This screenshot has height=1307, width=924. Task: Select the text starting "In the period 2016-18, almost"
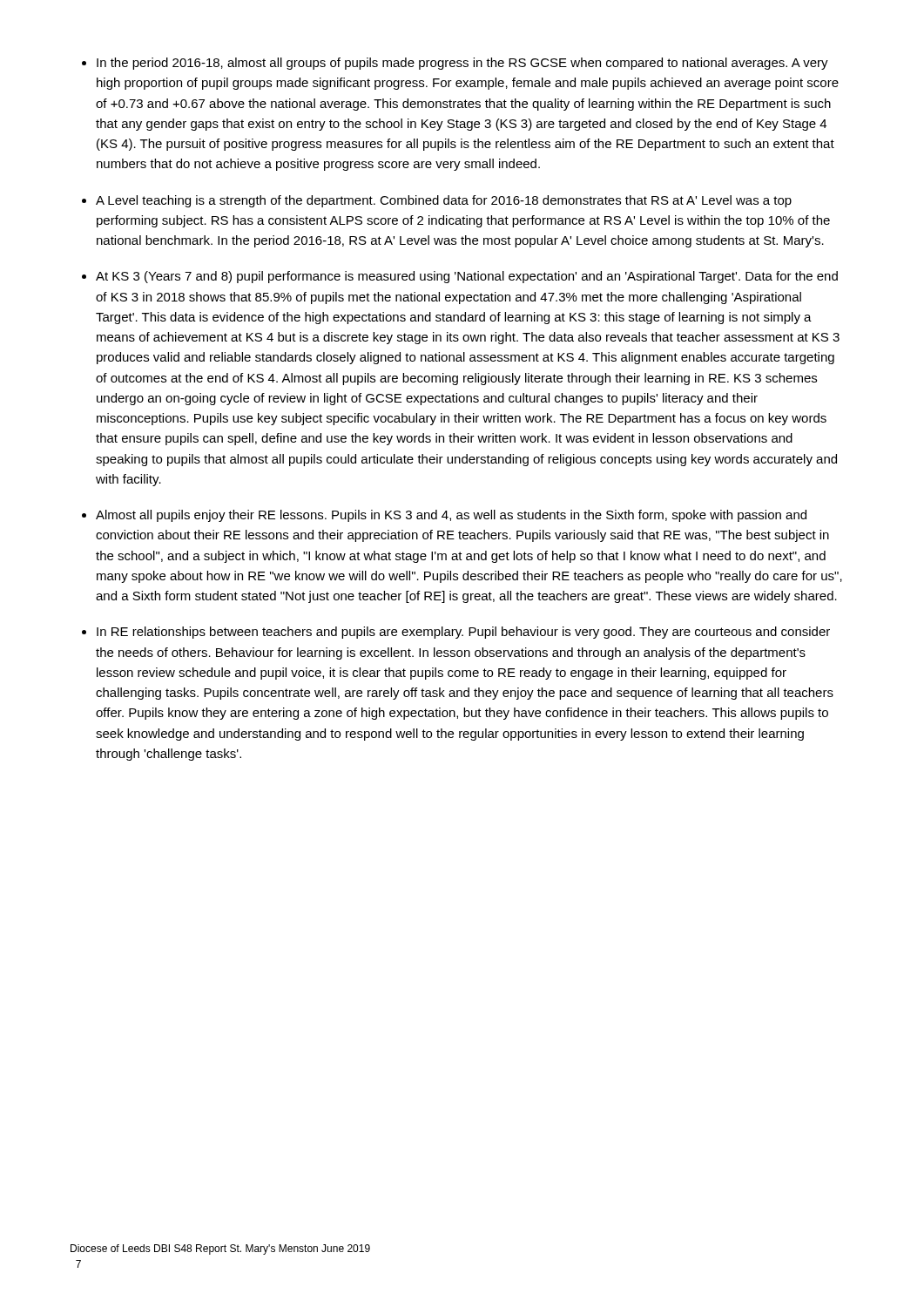click(x=467, y=113)
